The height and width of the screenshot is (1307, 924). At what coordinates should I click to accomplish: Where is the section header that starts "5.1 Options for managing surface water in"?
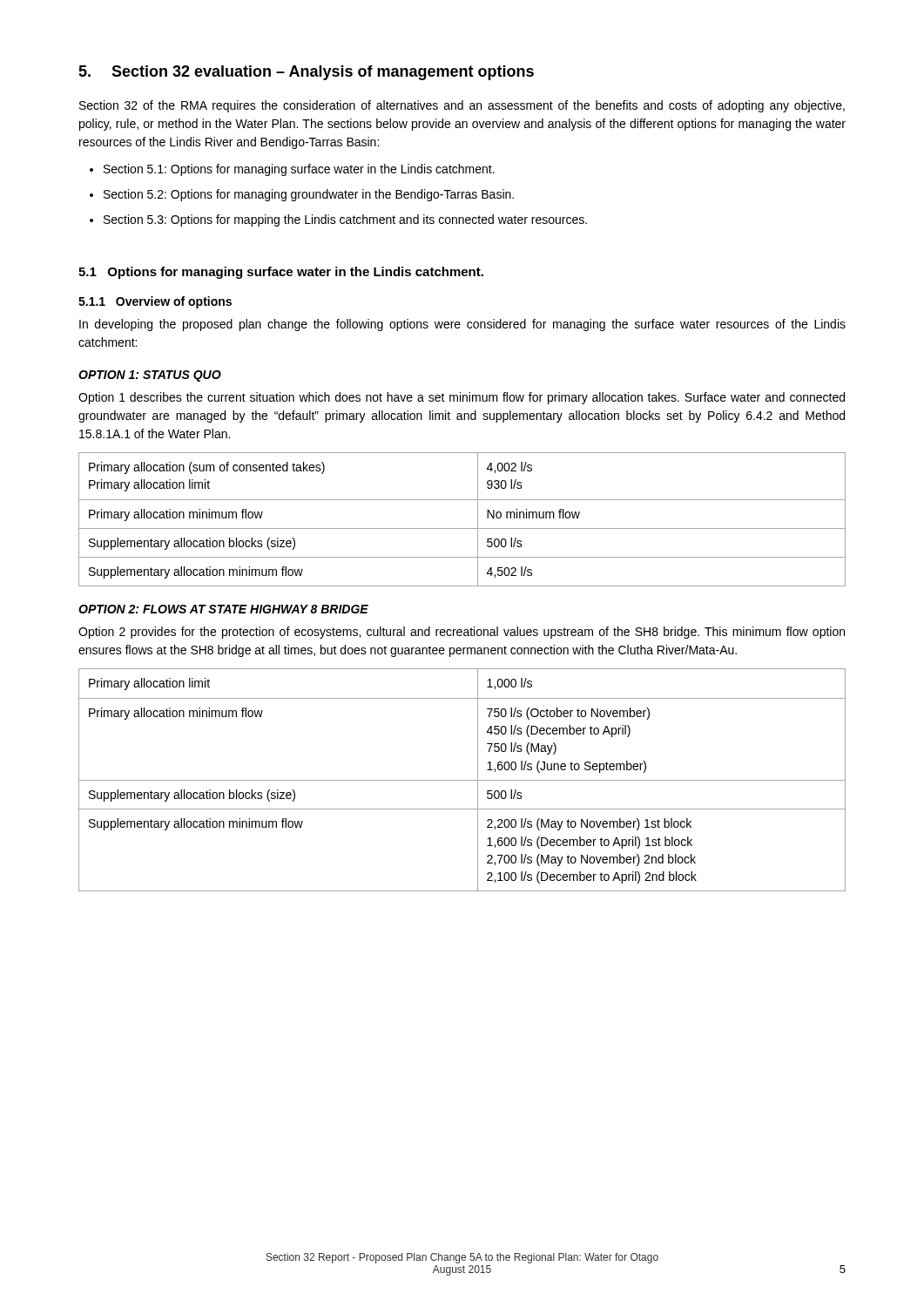pos(462,271)
